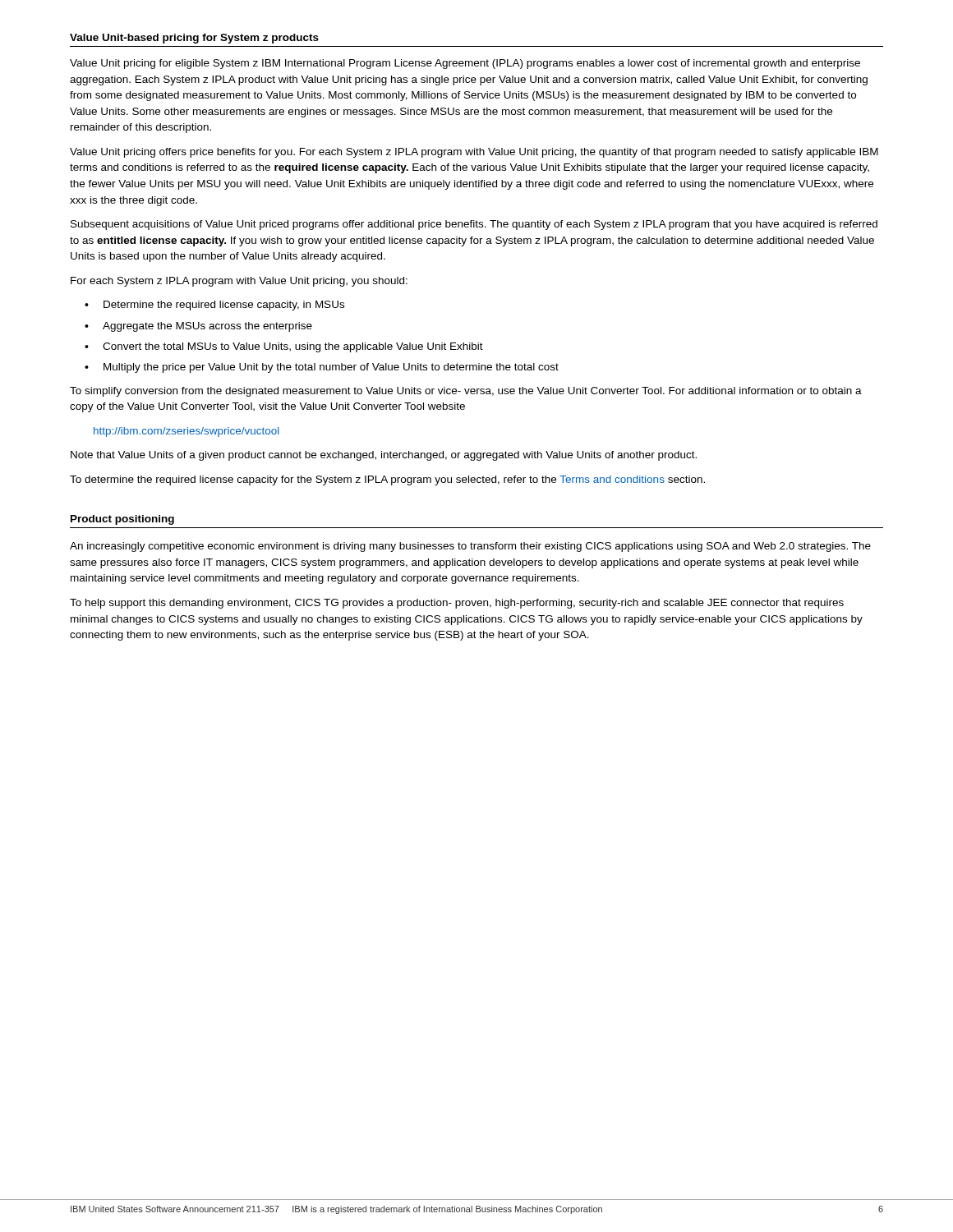Viewport: 953px width, 1232px height.
Task: Navigate to the passage starting "Subsequent acquisitions of Value"
Action: [474, 240]
